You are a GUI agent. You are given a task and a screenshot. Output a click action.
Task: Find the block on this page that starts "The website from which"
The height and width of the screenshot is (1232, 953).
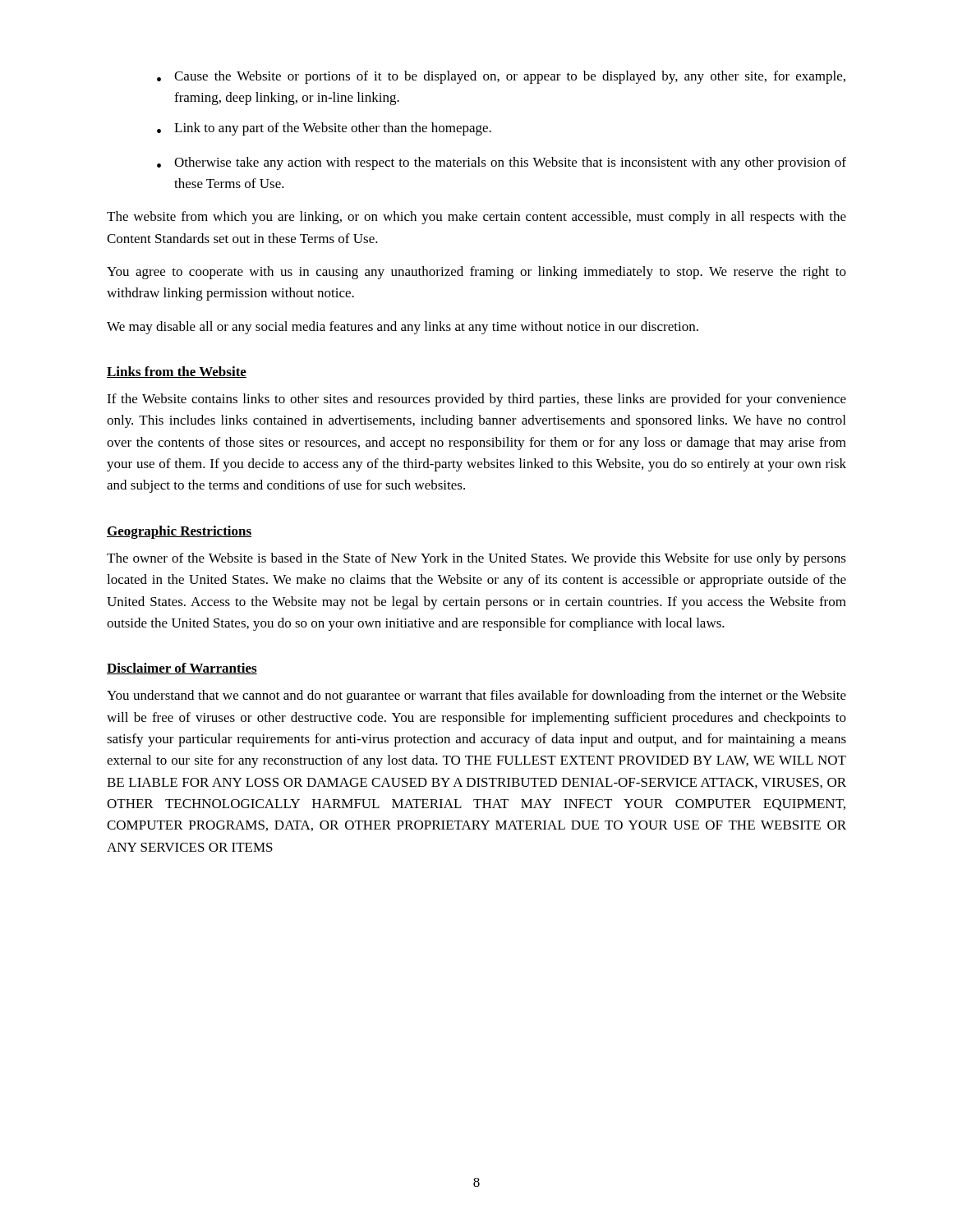[x=476, y=228]
